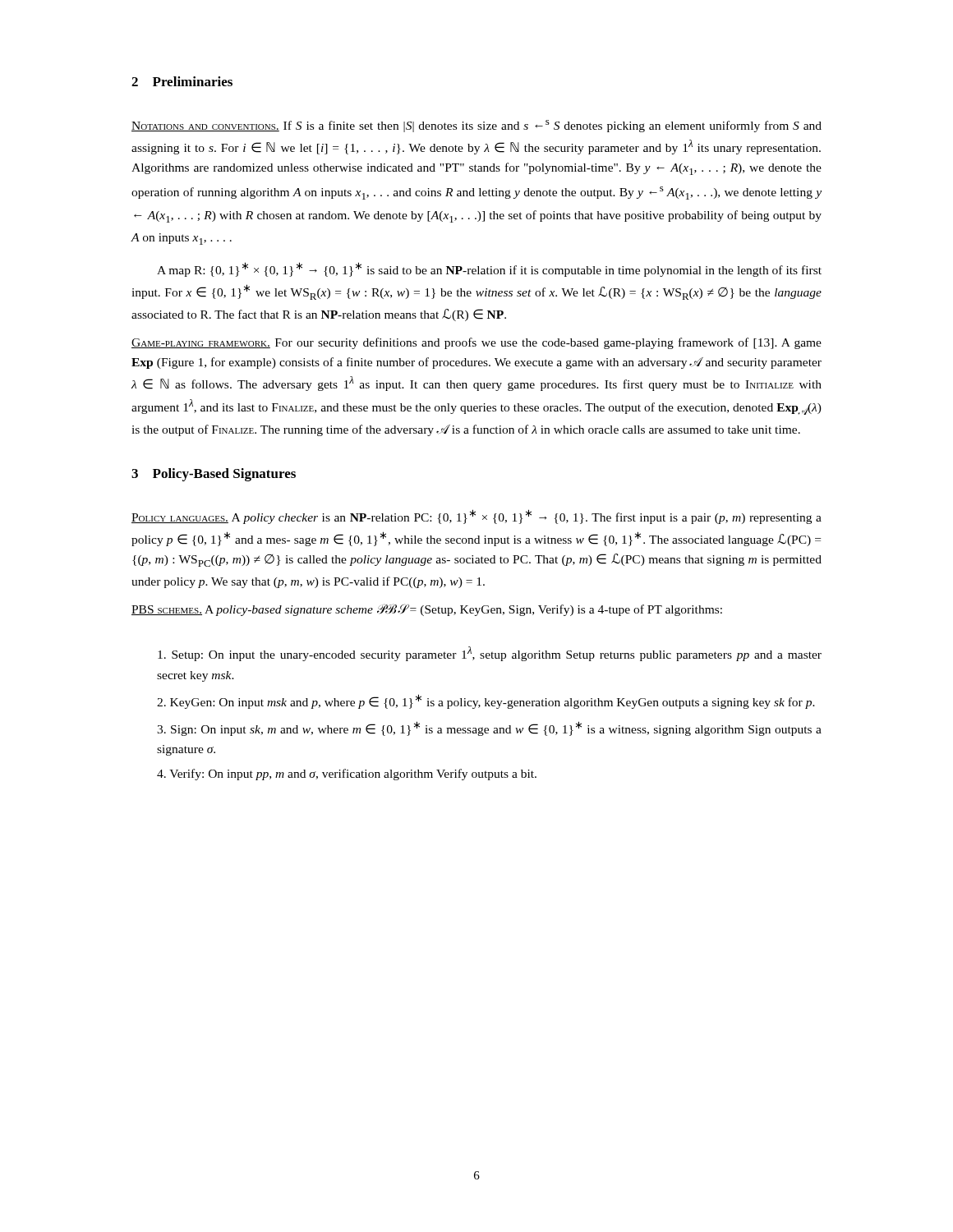Select the text block starting "3. Sign: On input sk, m"
This screenshot has width=953, height=1232.
[x=489, y=737]
